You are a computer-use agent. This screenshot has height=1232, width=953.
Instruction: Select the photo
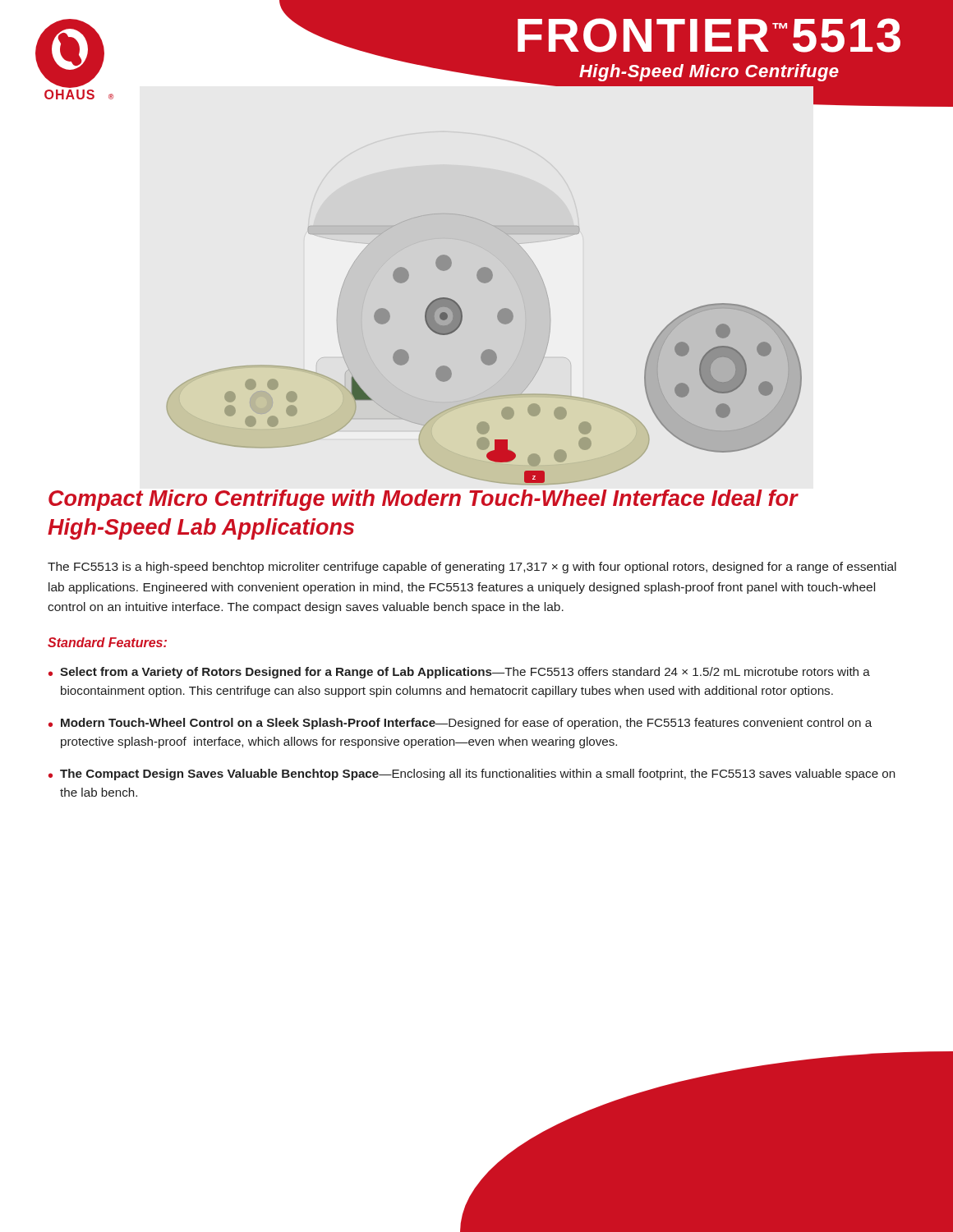pyautogui.click(x=476, y=289)
